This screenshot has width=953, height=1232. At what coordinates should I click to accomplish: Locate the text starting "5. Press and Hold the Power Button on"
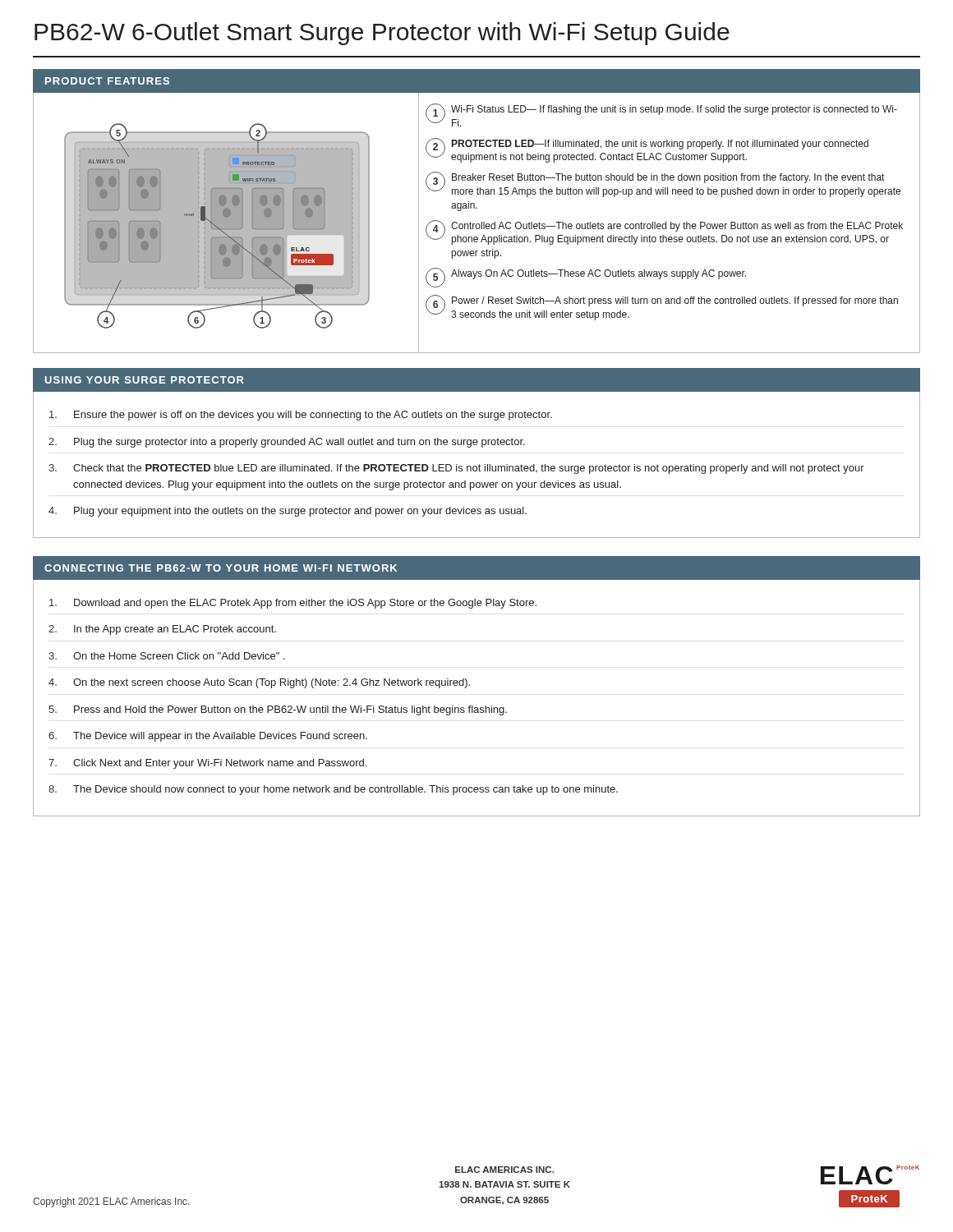(476, 709)
